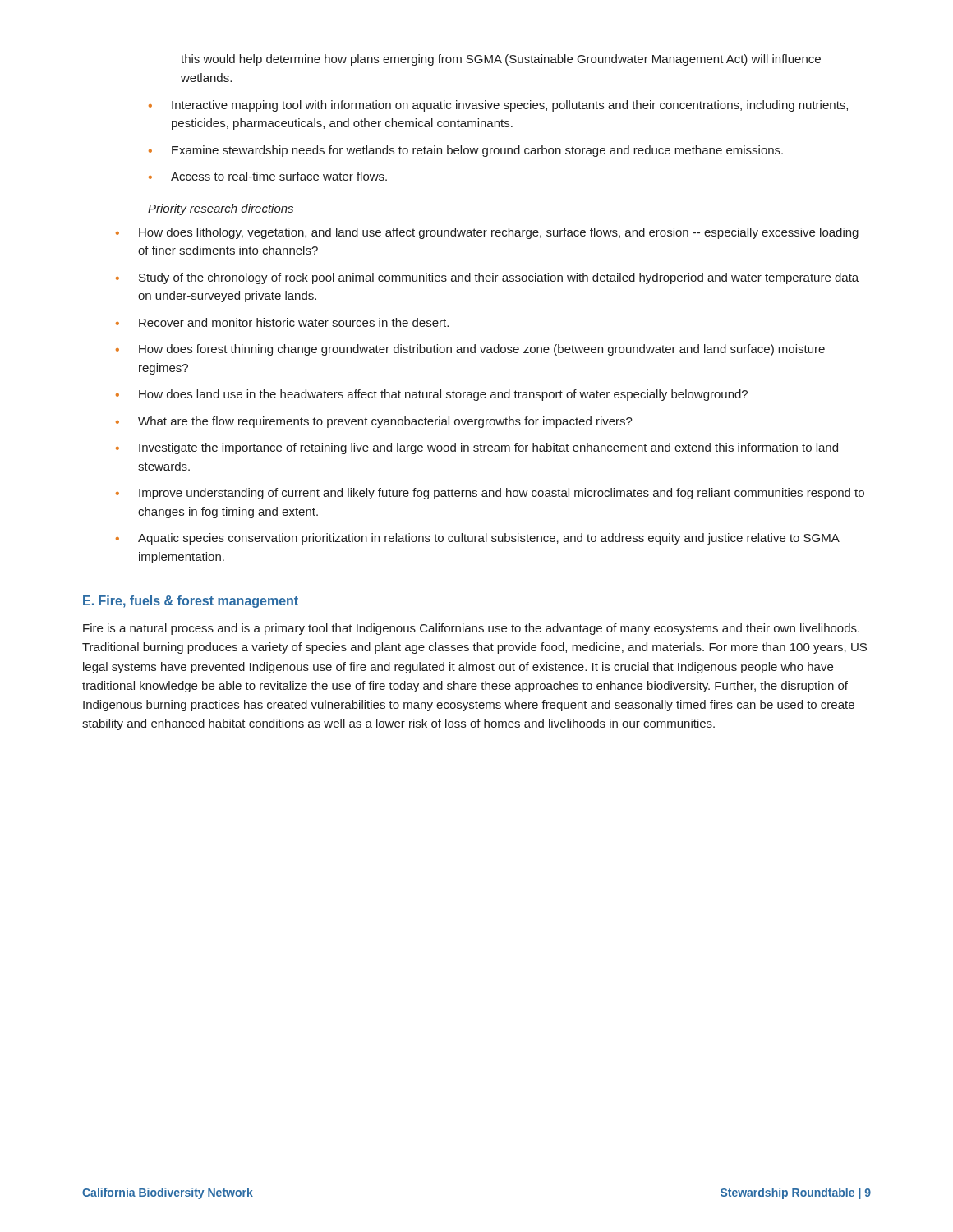Locate the block of text that opens with "Aquatic species conservation prioritization in relations to"
Screen dimensions: 1232x953
click(x=493, y=547)
